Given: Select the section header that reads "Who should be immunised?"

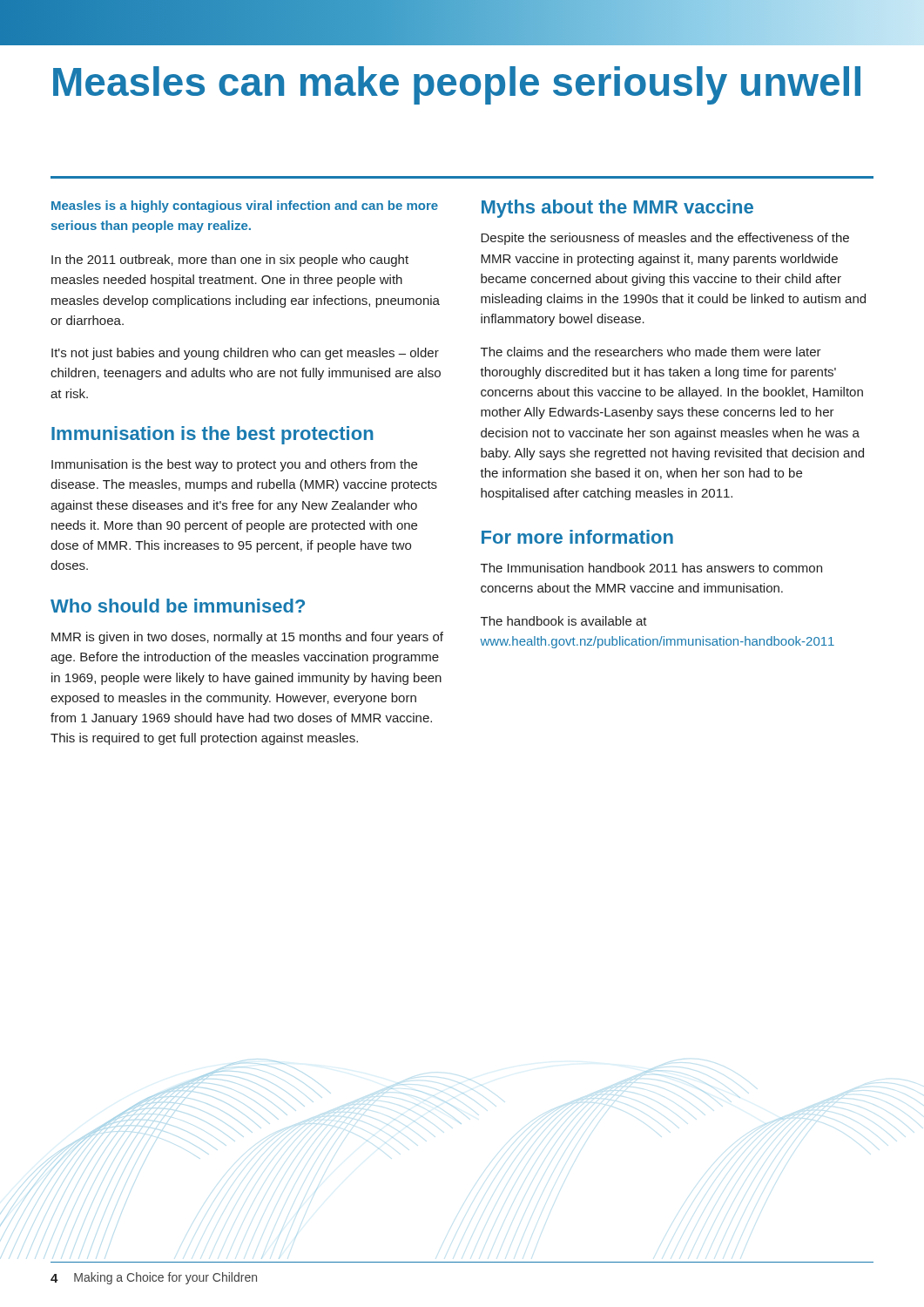Looking at the screenshot, I should point(247,606).
